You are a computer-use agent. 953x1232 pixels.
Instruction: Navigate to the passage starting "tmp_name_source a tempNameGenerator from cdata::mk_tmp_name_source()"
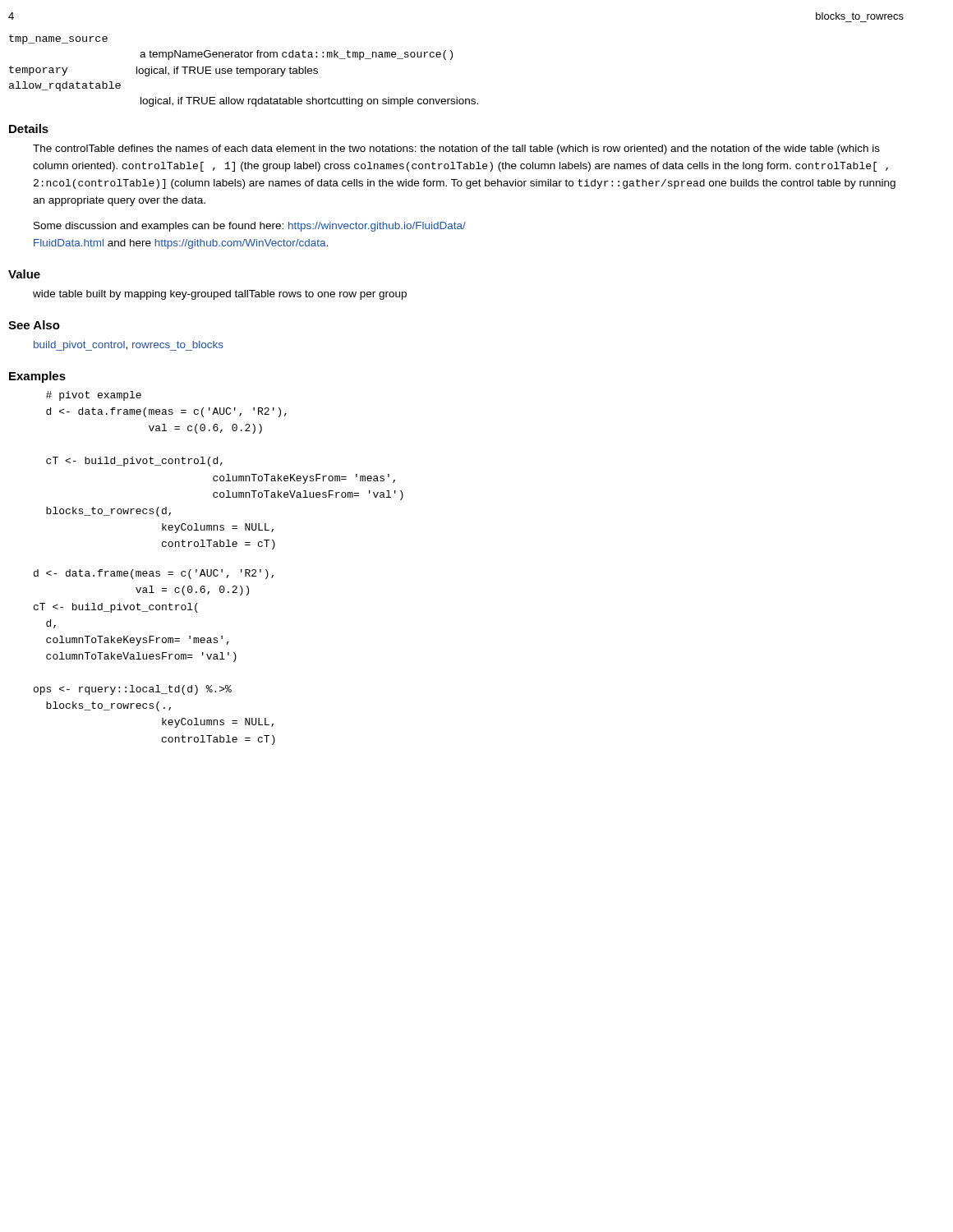pos(456,47)
